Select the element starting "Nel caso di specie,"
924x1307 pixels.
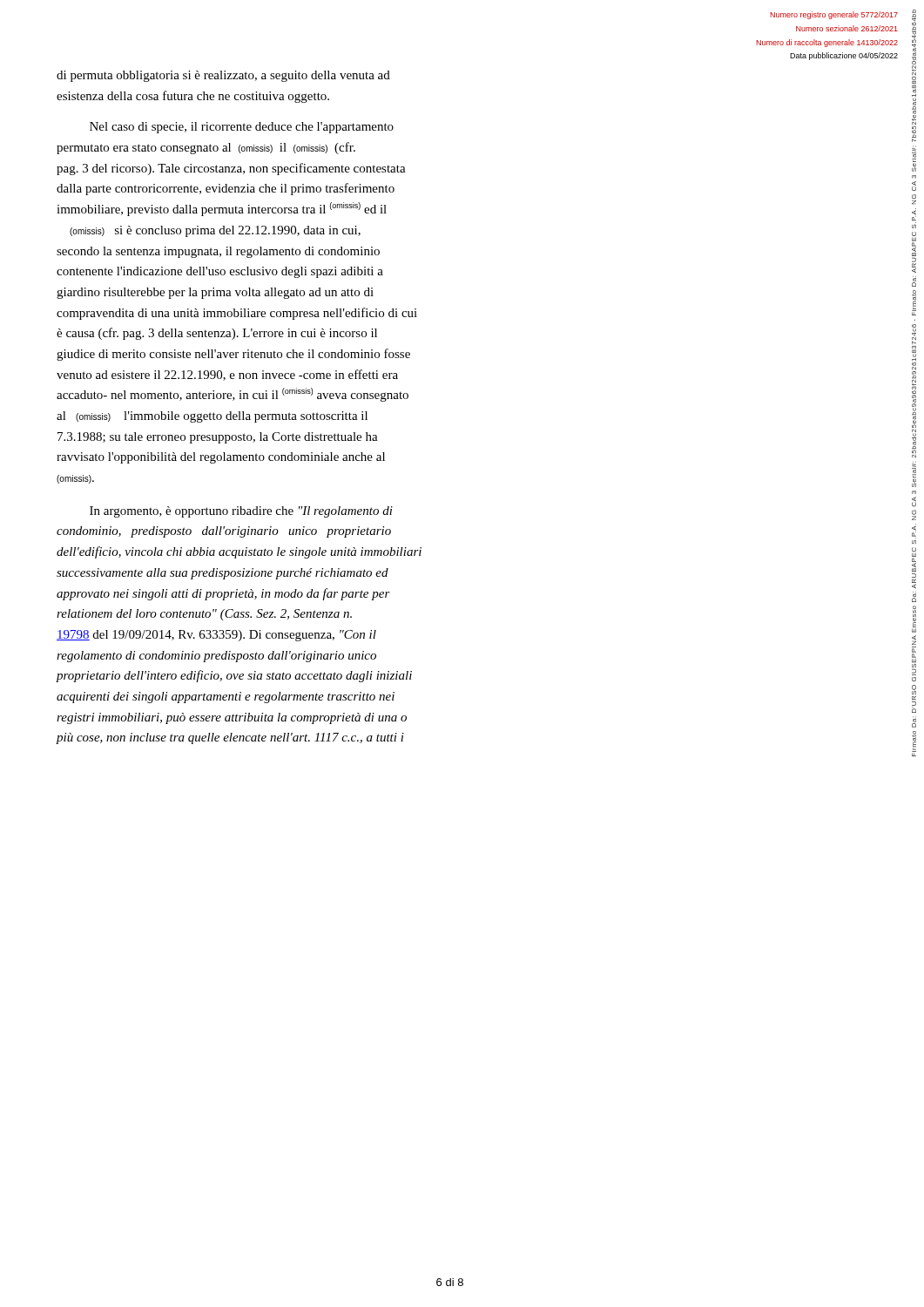click(x=242, y=128)
